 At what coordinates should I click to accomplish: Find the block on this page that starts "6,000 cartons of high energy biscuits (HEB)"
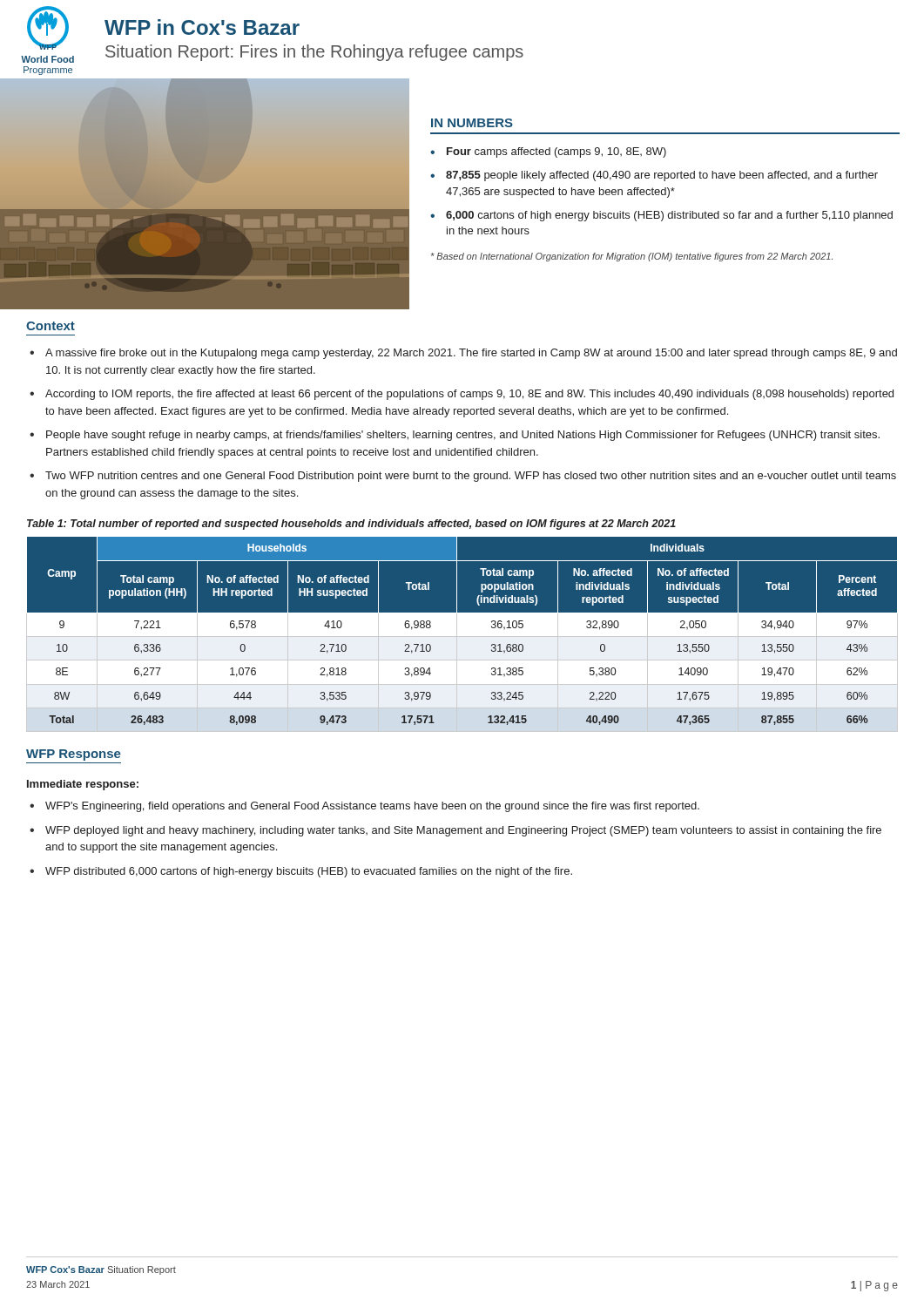(670, 223)
